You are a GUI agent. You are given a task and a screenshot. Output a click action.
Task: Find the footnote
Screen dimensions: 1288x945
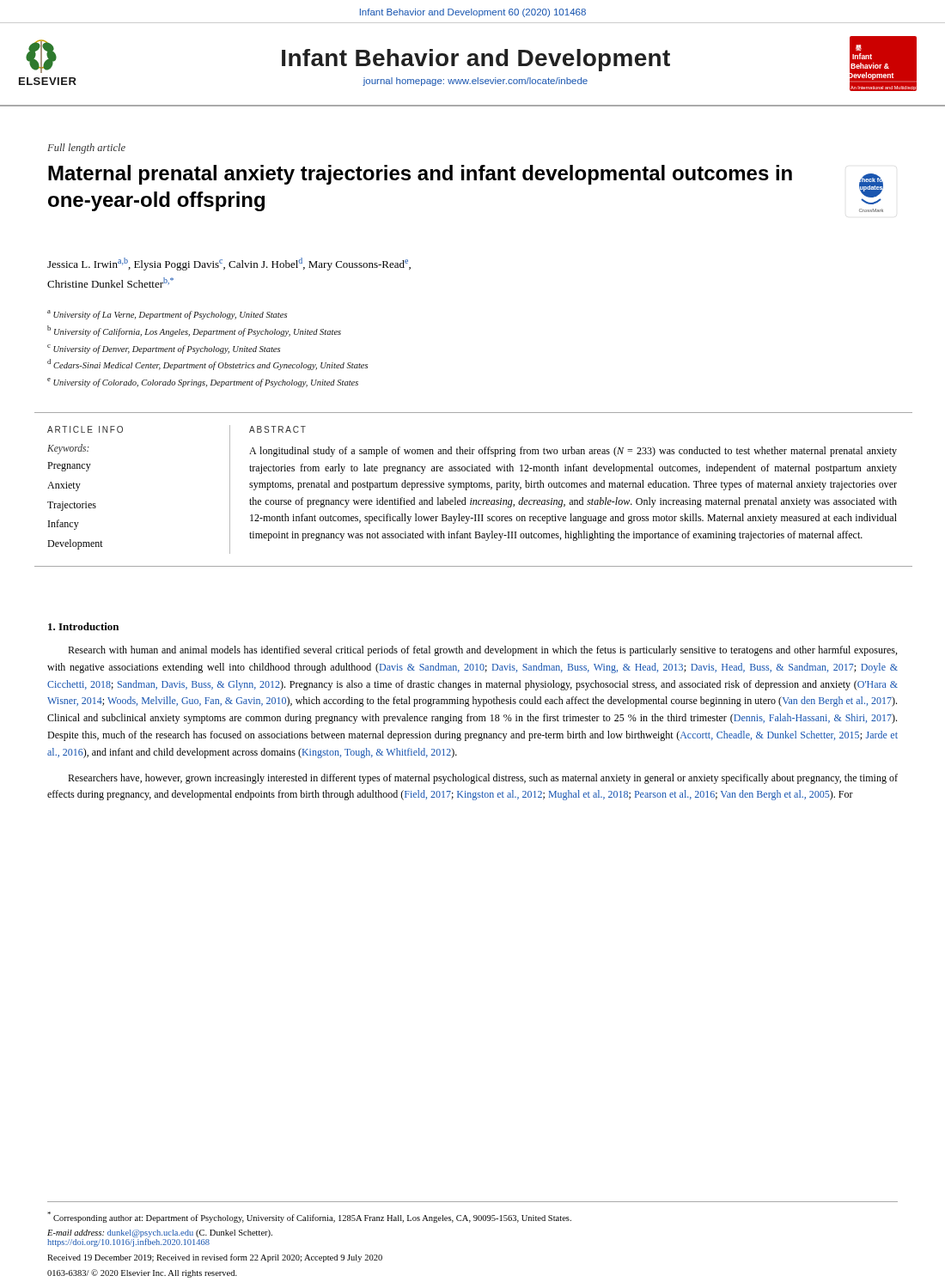point(310,1224)
